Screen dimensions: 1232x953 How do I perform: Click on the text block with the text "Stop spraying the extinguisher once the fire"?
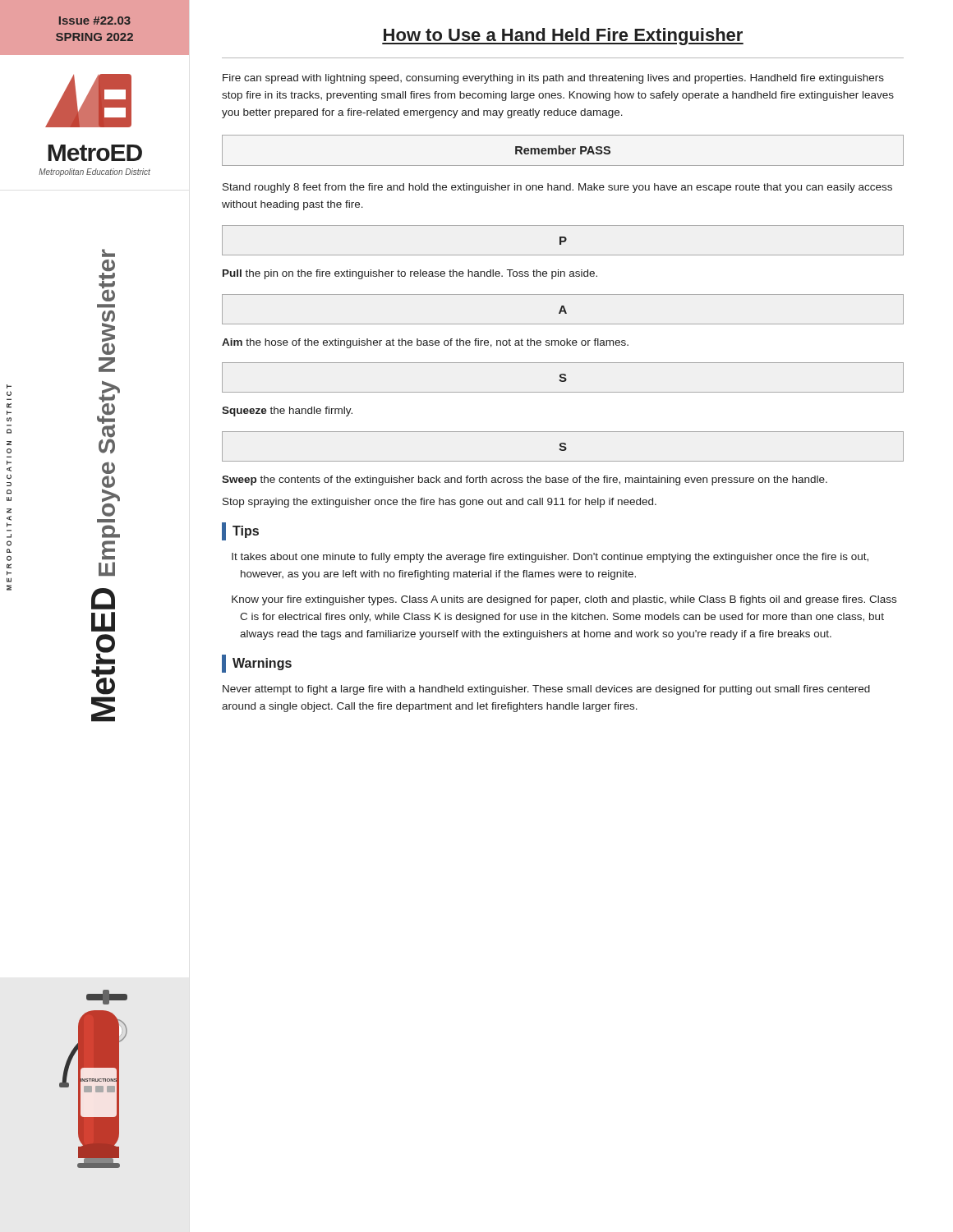439,502
